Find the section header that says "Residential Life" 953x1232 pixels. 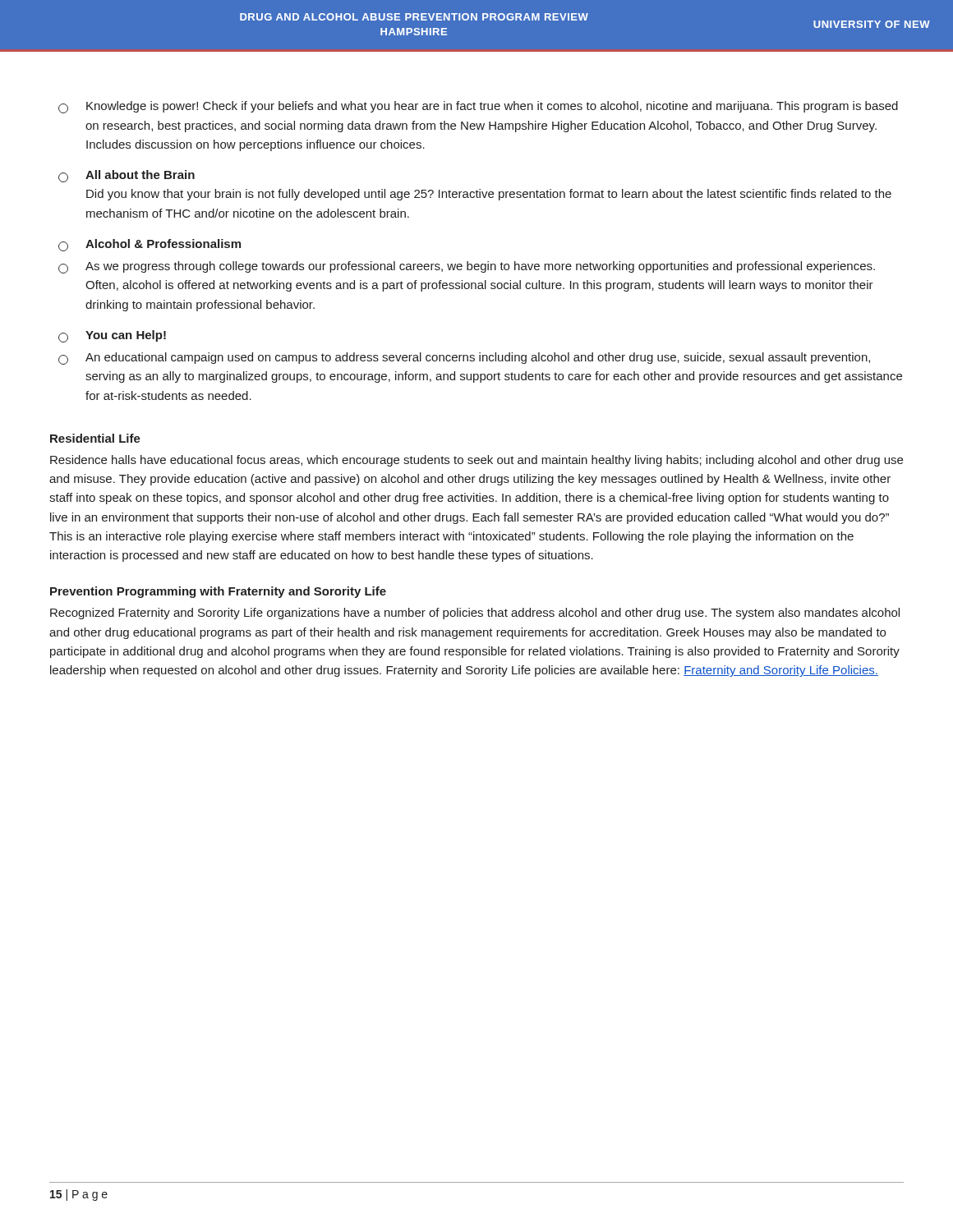95,438
